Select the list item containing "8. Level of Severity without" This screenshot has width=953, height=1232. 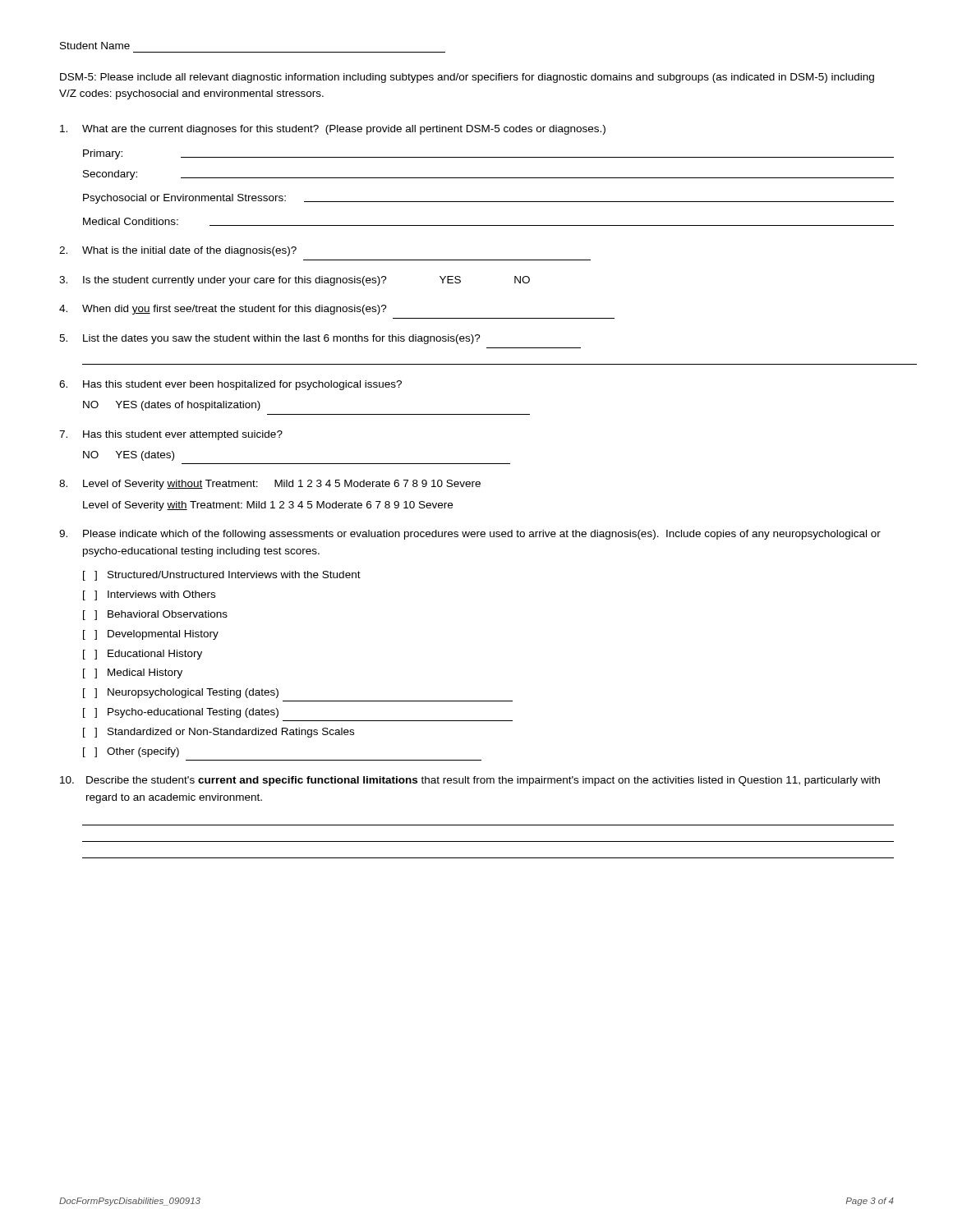tap(476, 495)
